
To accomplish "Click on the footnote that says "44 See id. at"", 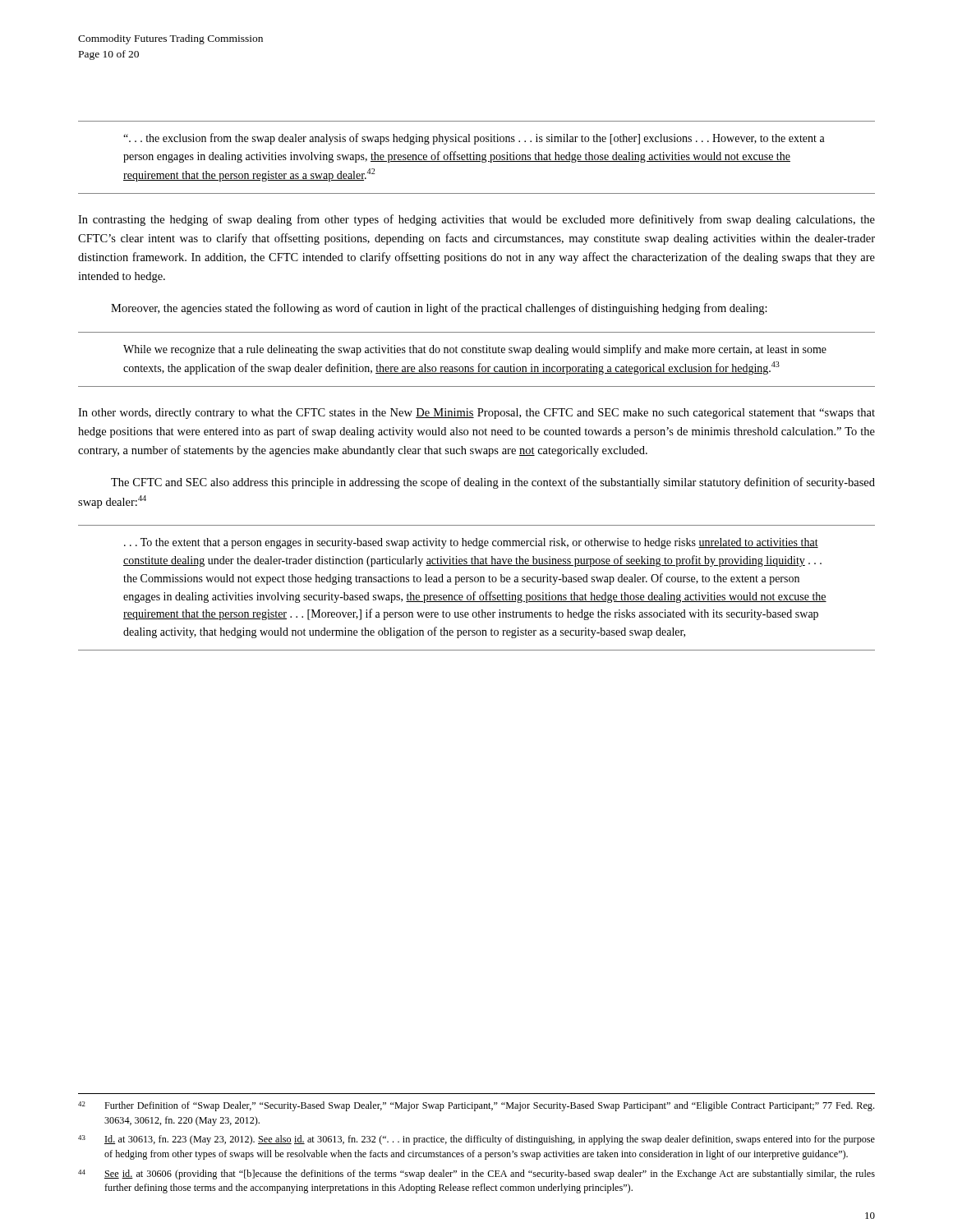I will click(x=476, y=1181).
